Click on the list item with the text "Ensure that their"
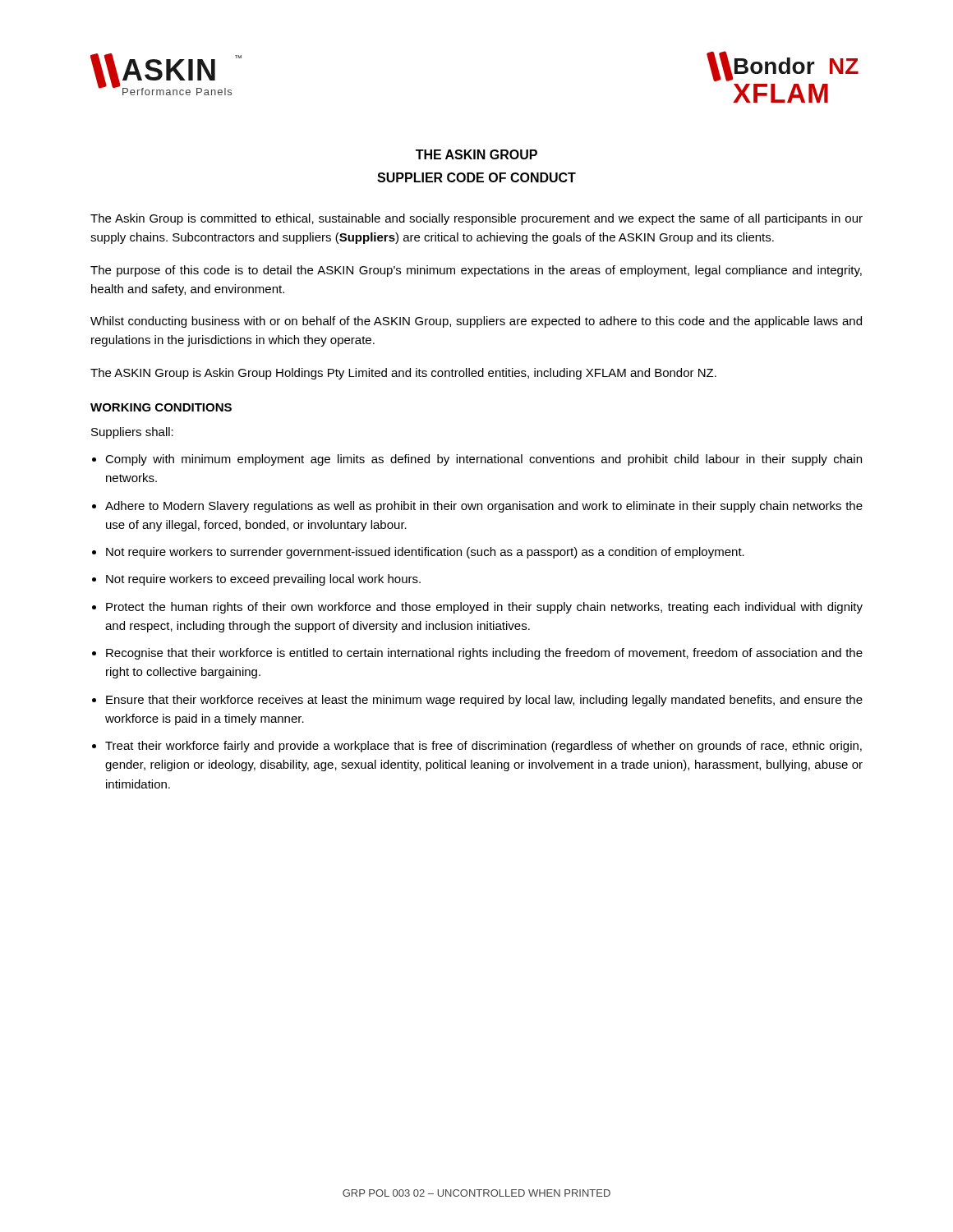Image resolution: width=953 pixels, height=1232 pixels. (x=484, y=709)
